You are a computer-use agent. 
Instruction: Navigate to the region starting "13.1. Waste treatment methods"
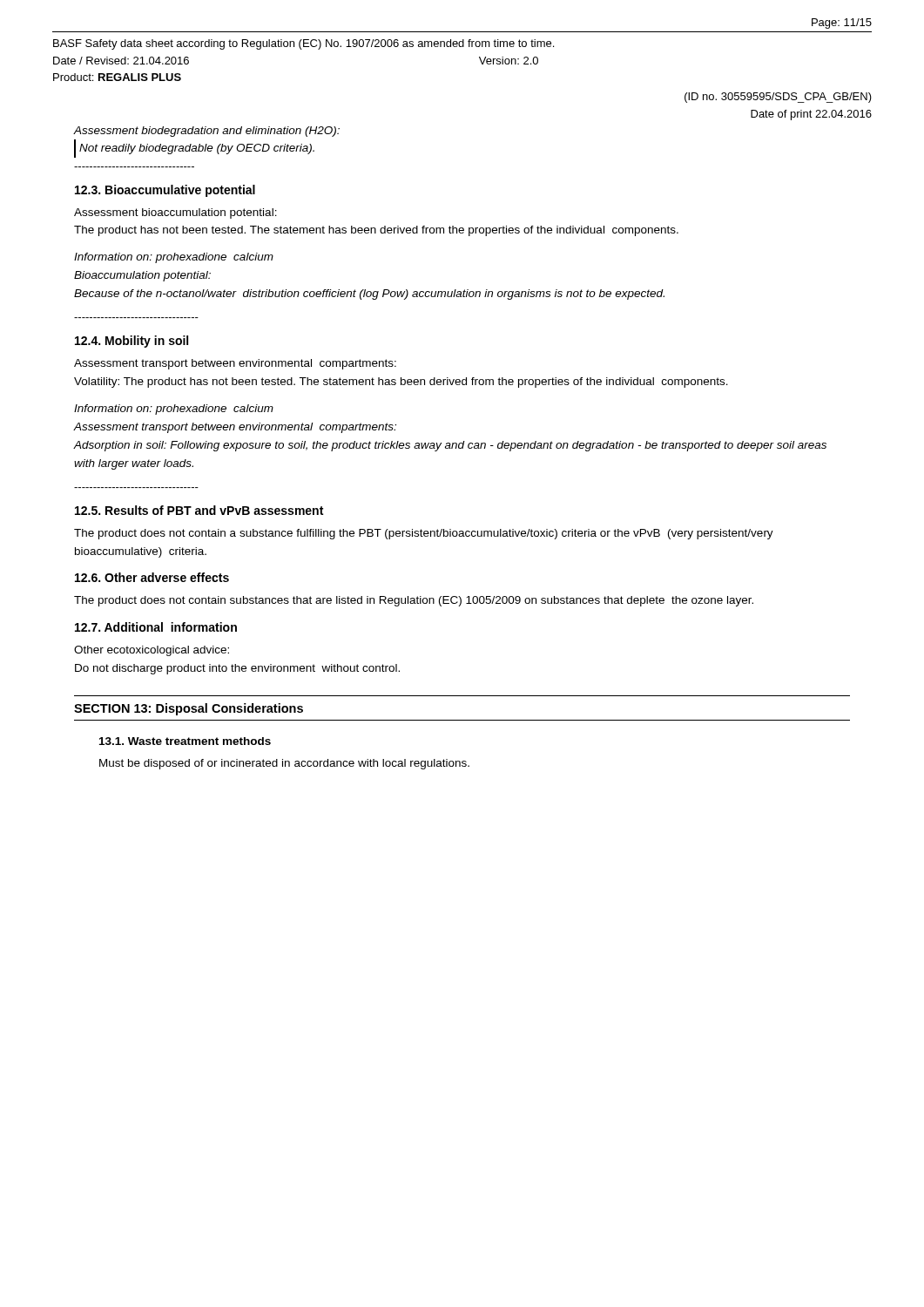pos(185,741)
